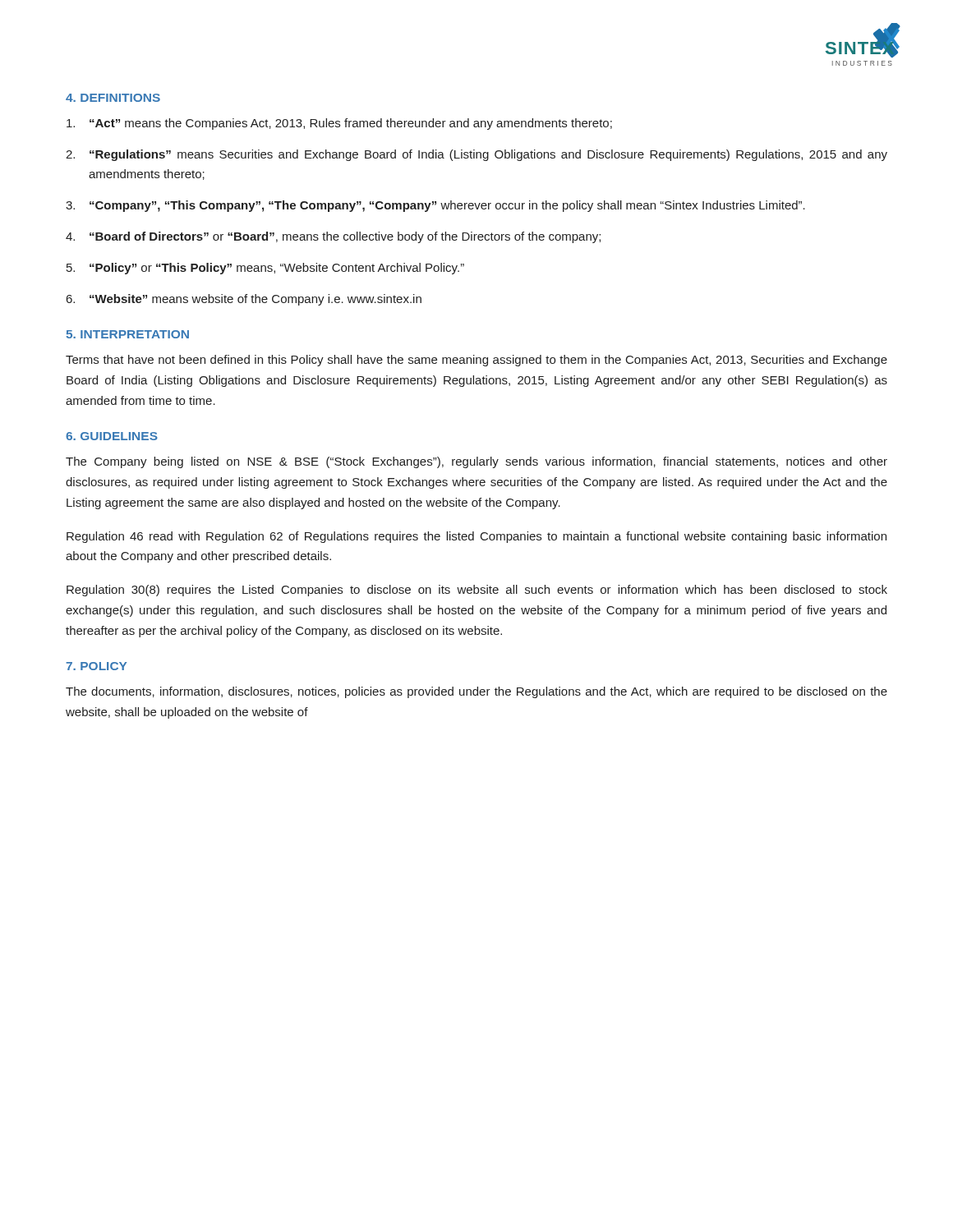Click on the text block that says "The documents, information, disclosures, notices,"
Viewport: 953px width, 1232px height.
coord(476,702)
